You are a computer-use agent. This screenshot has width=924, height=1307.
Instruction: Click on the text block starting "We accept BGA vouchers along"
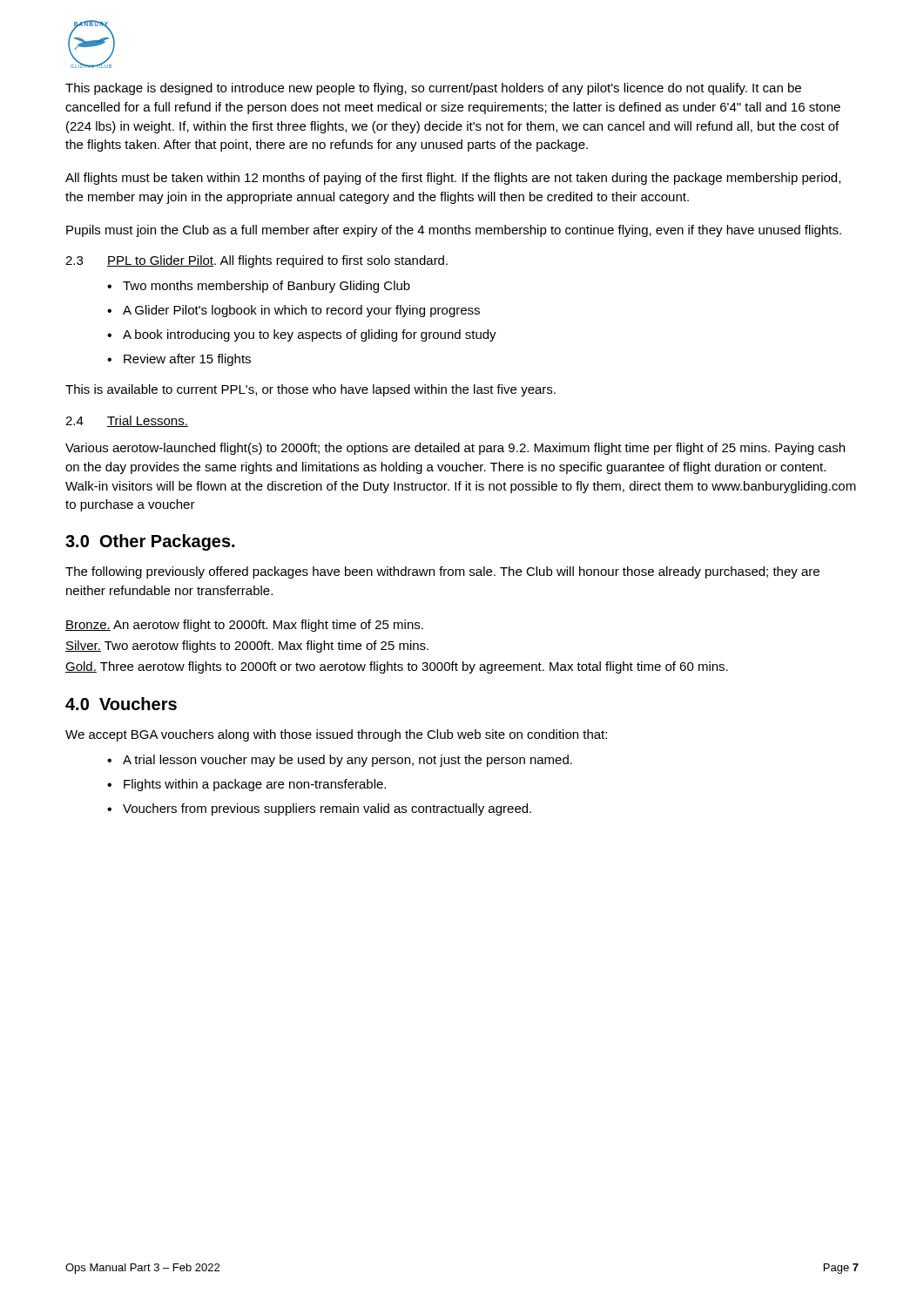337,734
